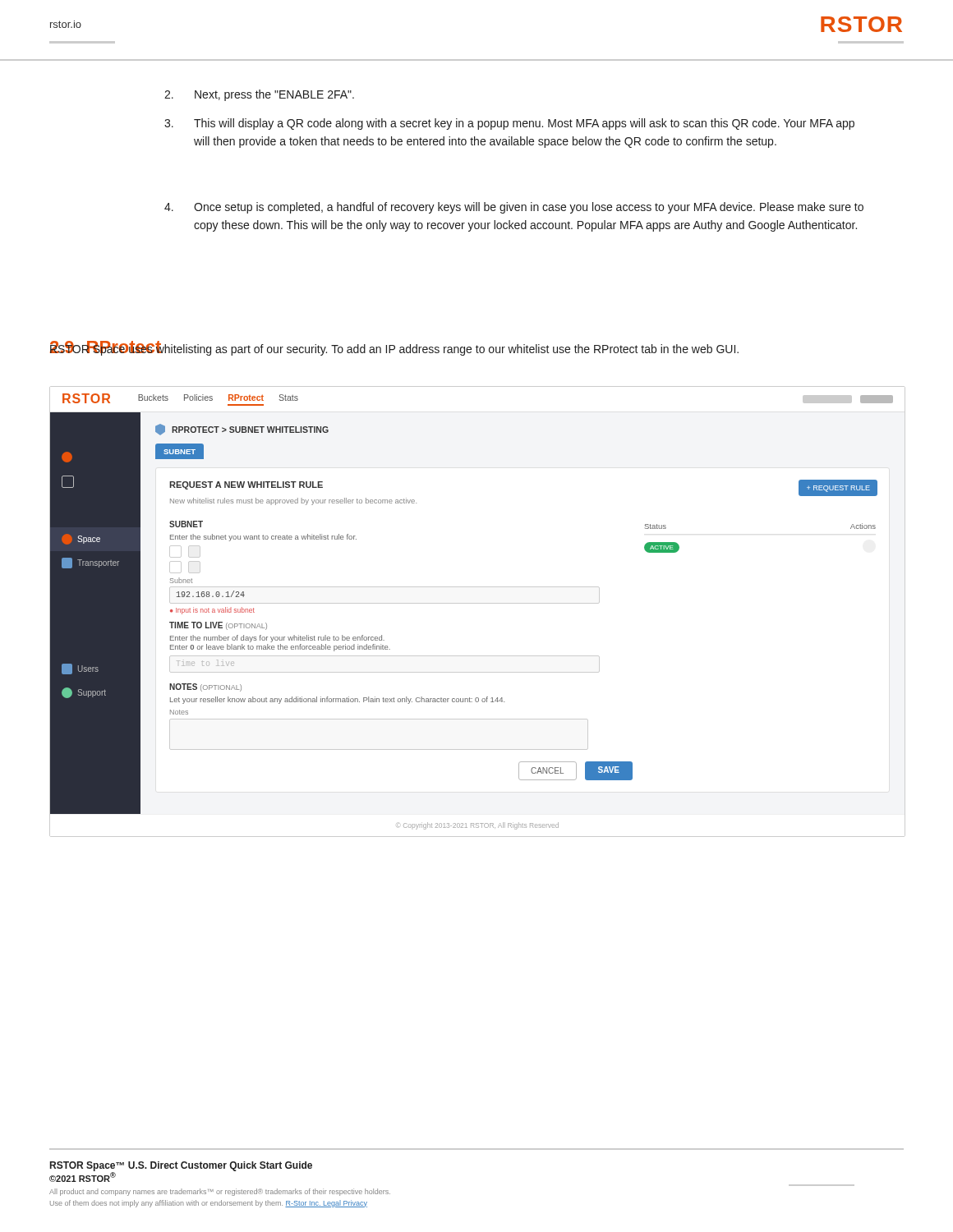Point to the text starting "2.9 RProtect"
The image size is (953, 1232).
105,347
